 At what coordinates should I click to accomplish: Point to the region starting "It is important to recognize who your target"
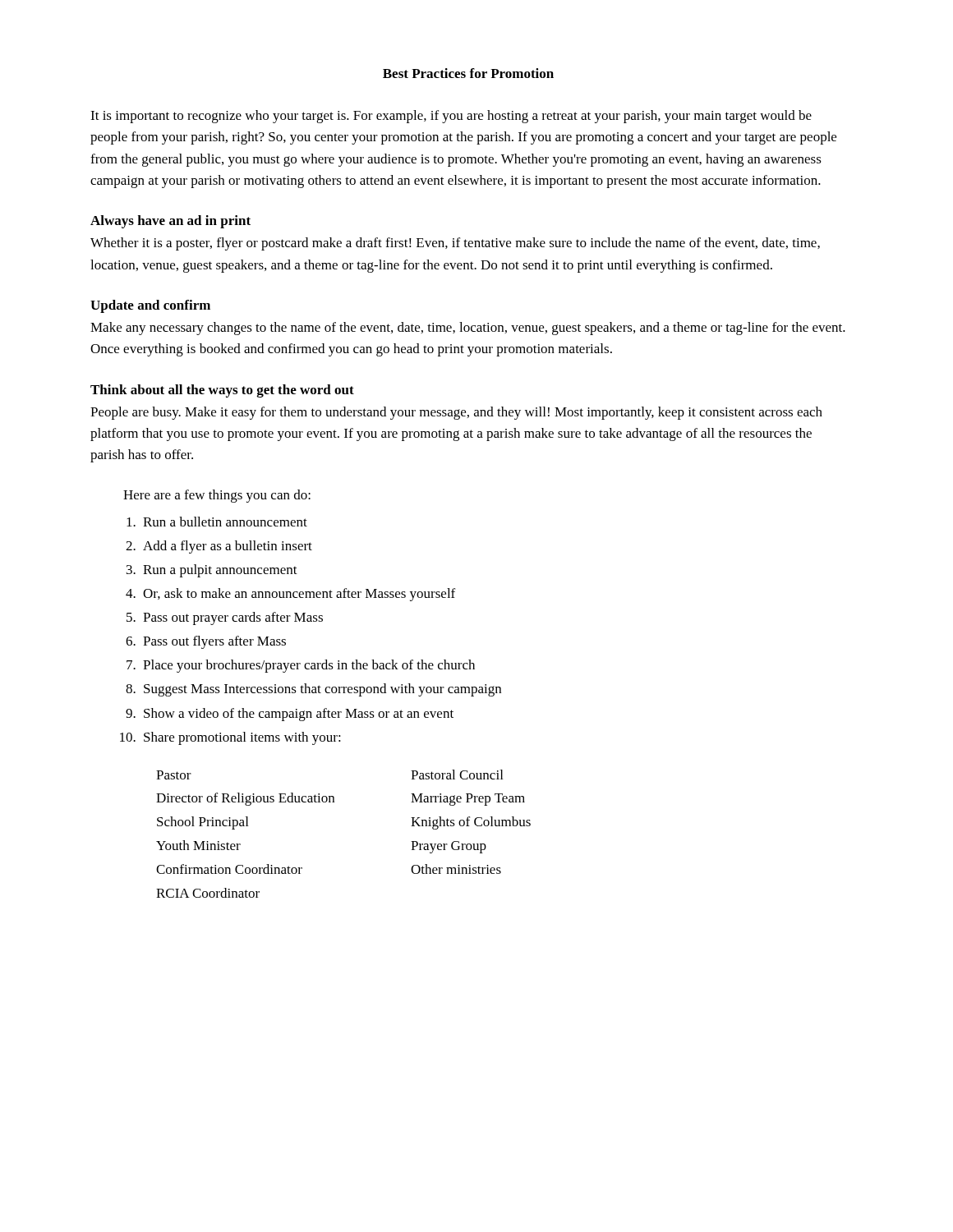[464, 148]
